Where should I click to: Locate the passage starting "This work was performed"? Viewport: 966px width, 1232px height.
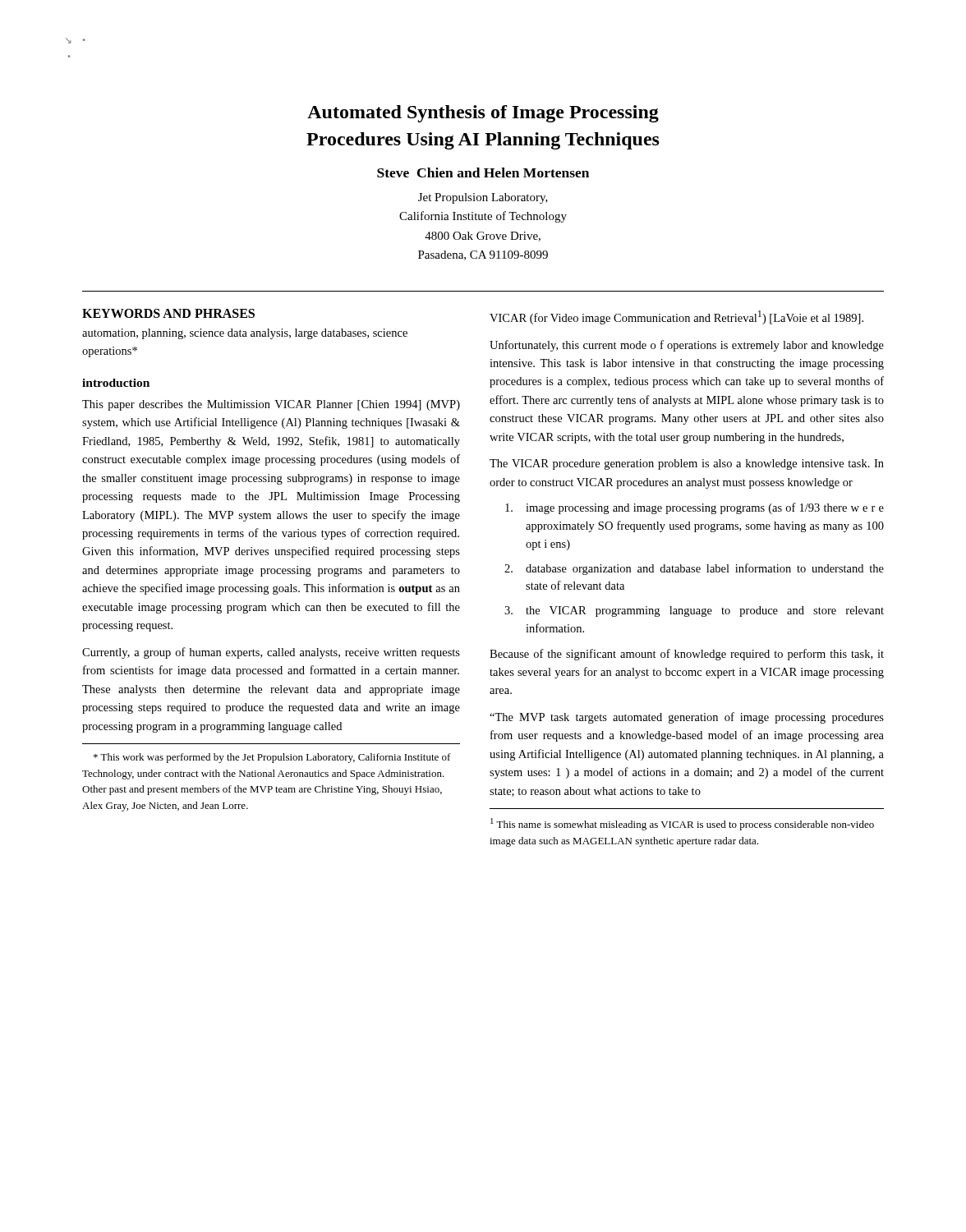point(266,781)
